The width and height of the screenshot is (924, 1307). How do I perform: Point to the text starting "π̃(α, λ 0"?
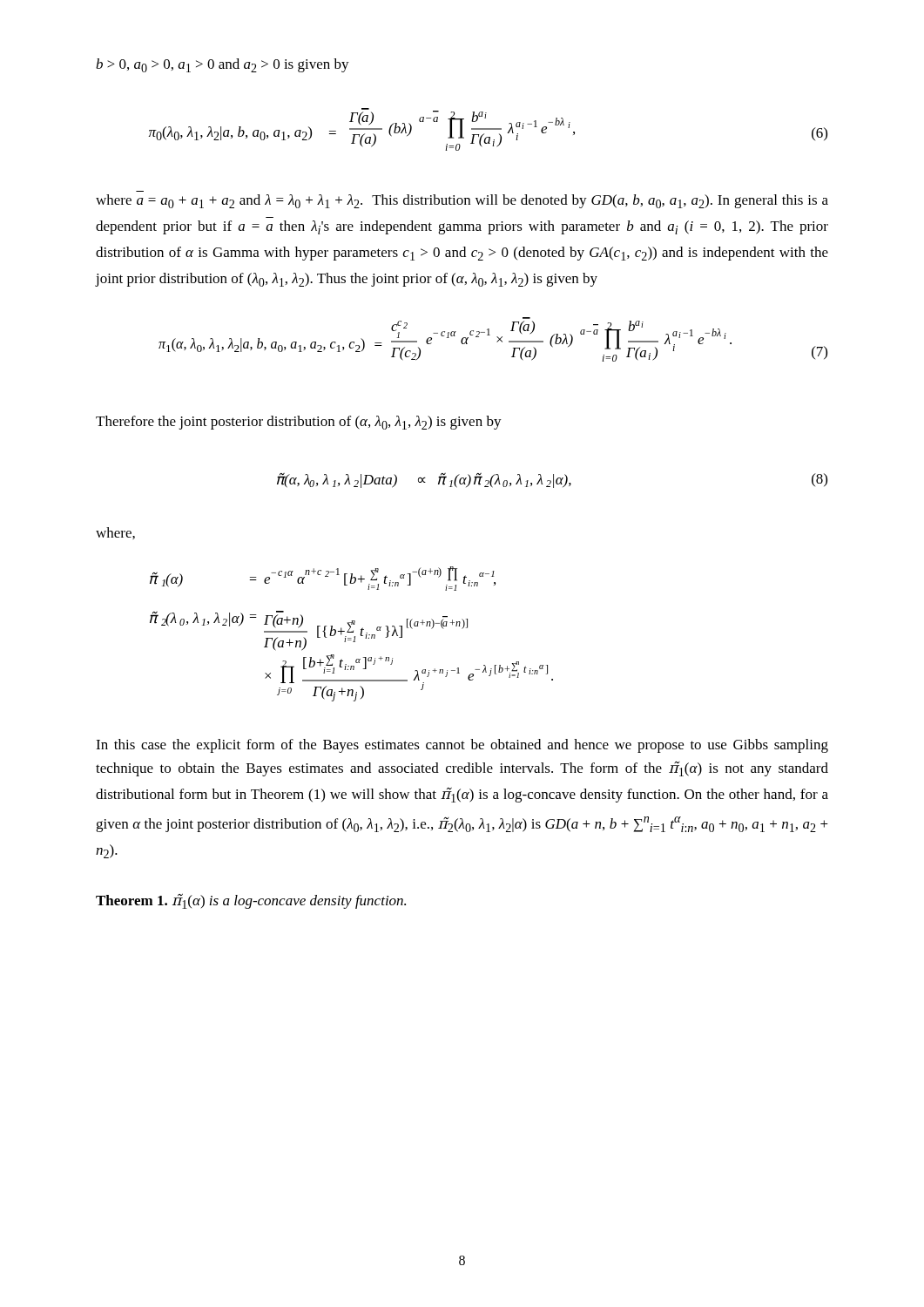click(551, 479)
